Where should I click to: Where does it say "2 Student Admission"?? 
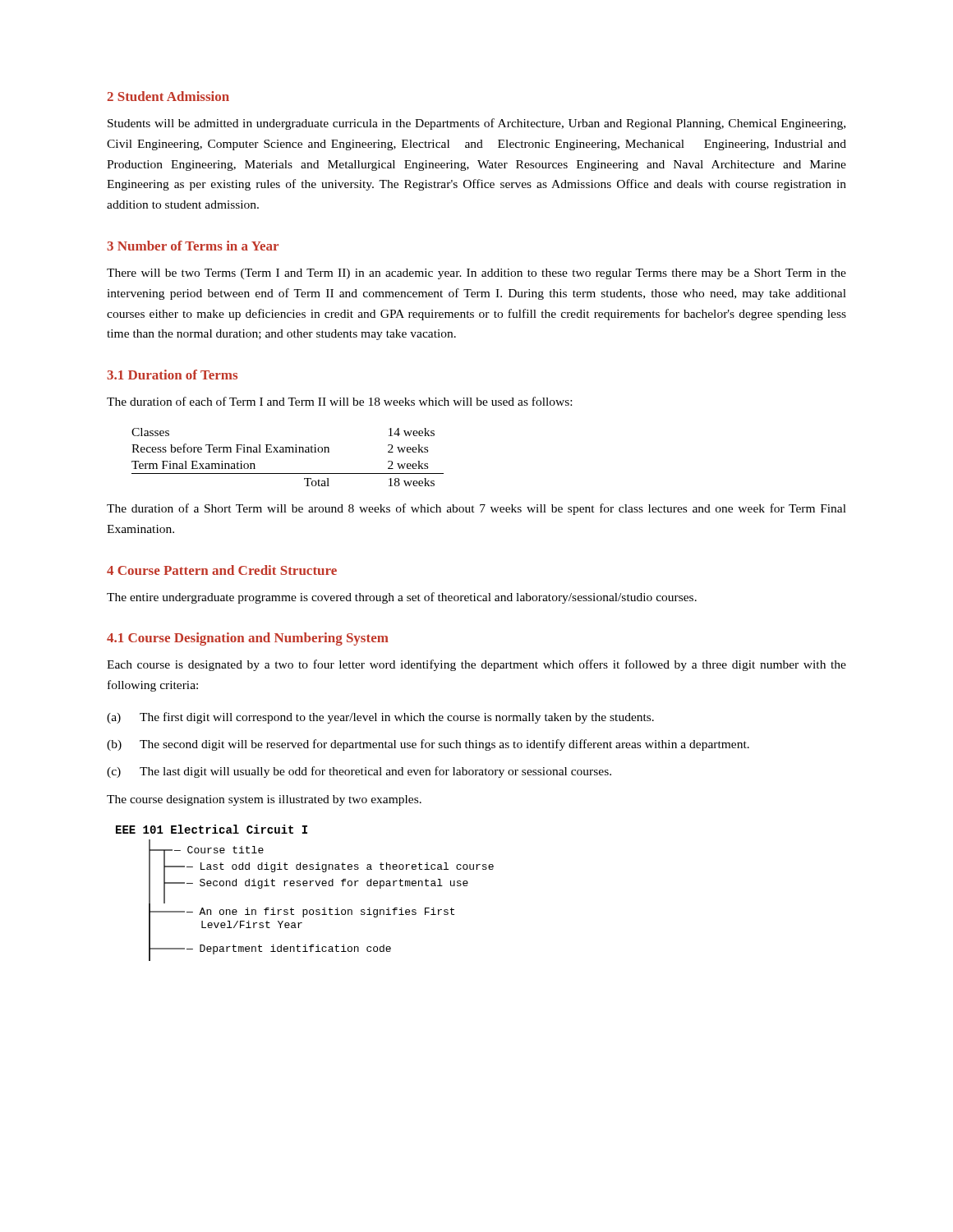[x=168, y=97]
